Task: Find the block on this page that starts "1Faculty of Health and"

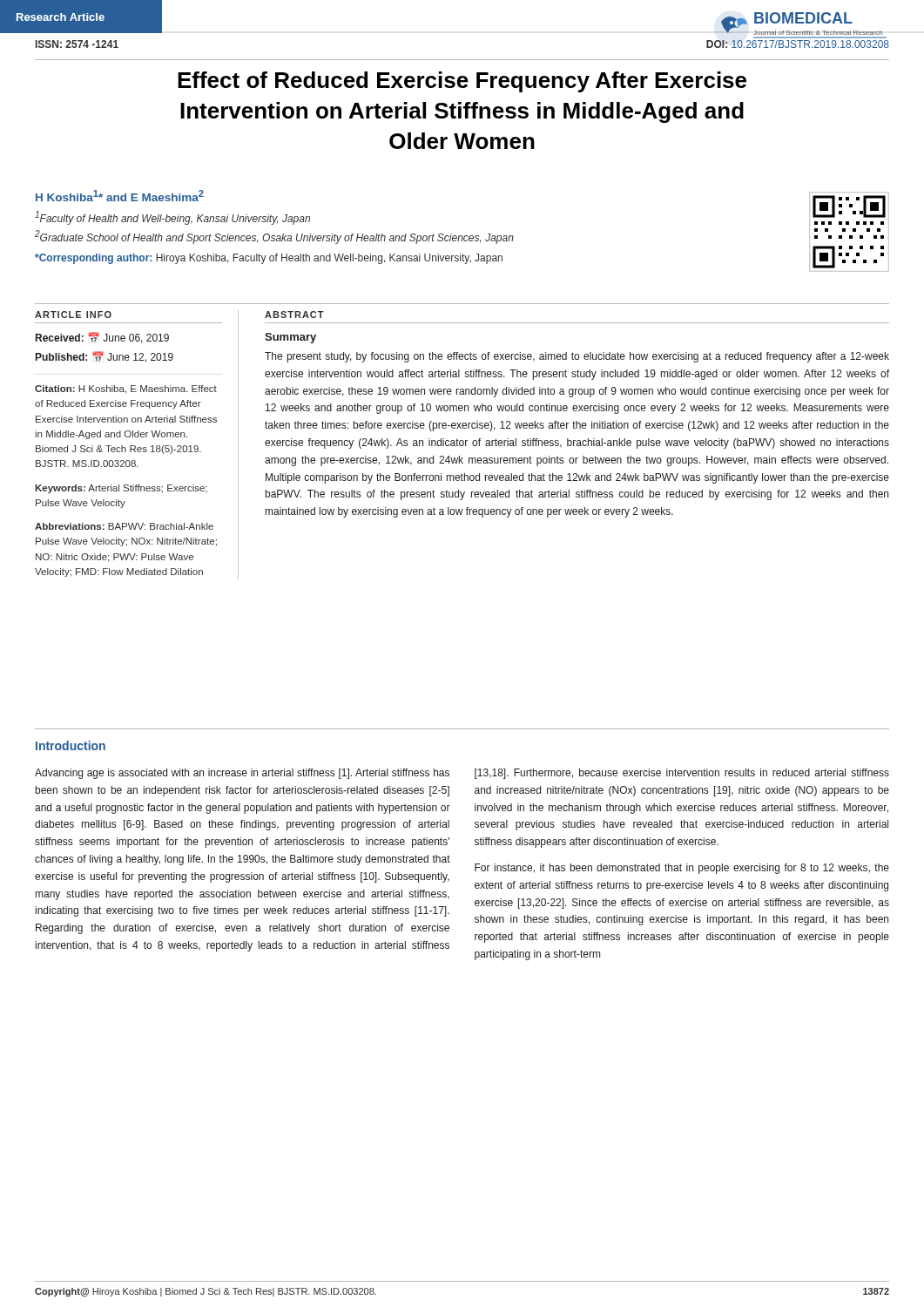Action: tap(173, 217)
